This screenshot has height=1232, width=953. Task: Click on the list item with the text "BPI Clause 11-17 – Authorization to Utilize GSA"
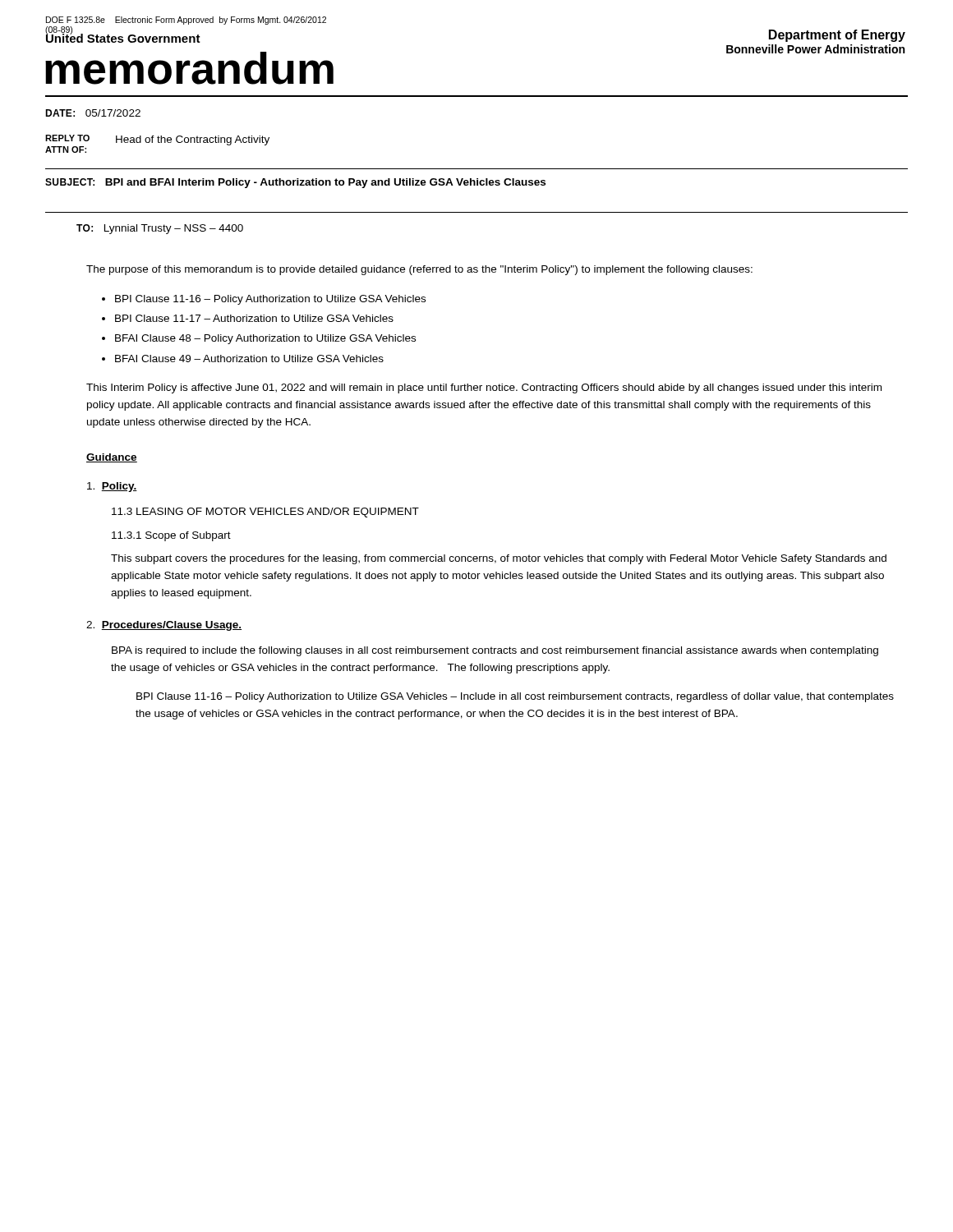point(254,318)
